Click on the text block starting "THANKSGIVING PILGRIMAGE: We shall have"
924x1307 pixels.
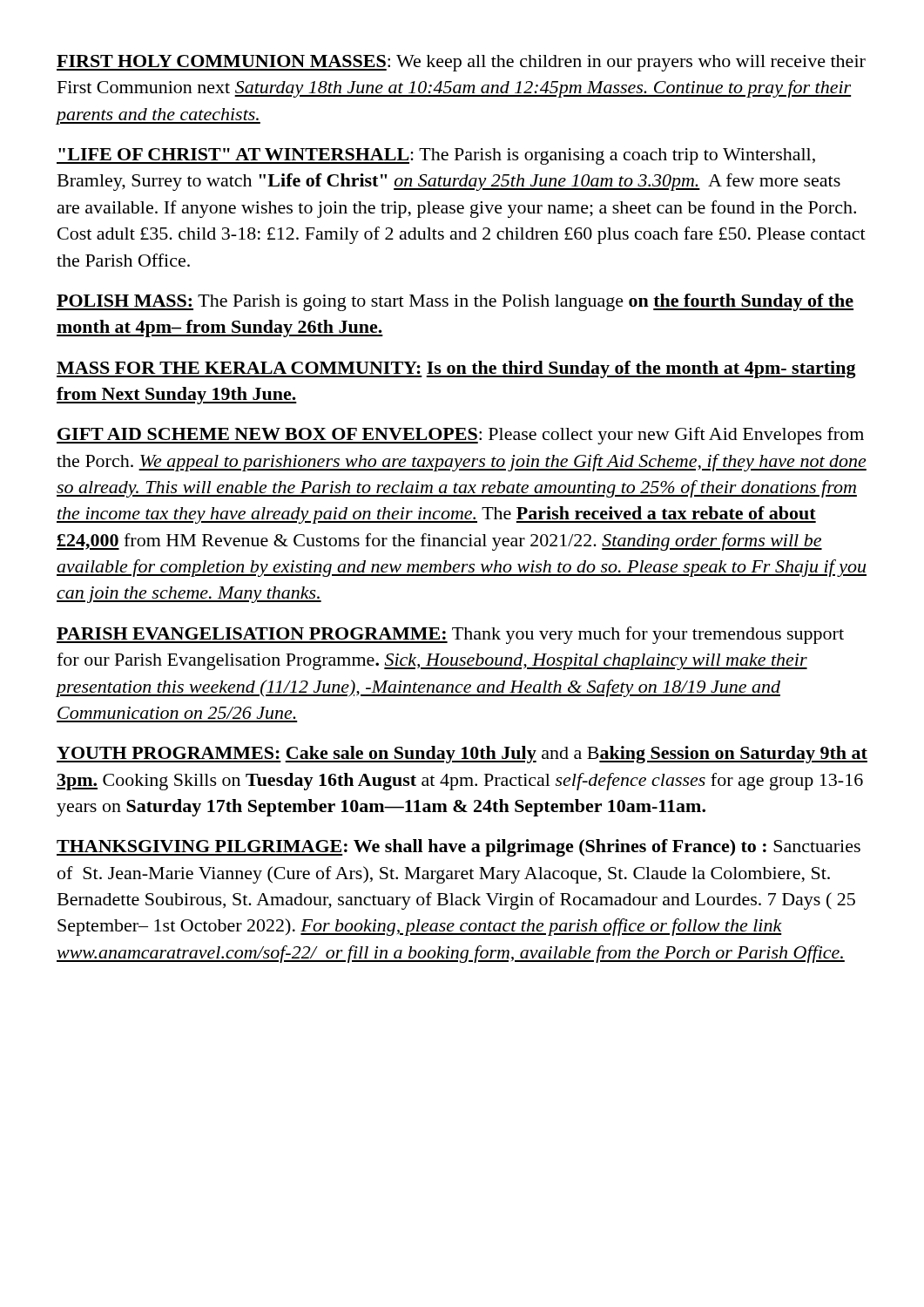point(459,899)
